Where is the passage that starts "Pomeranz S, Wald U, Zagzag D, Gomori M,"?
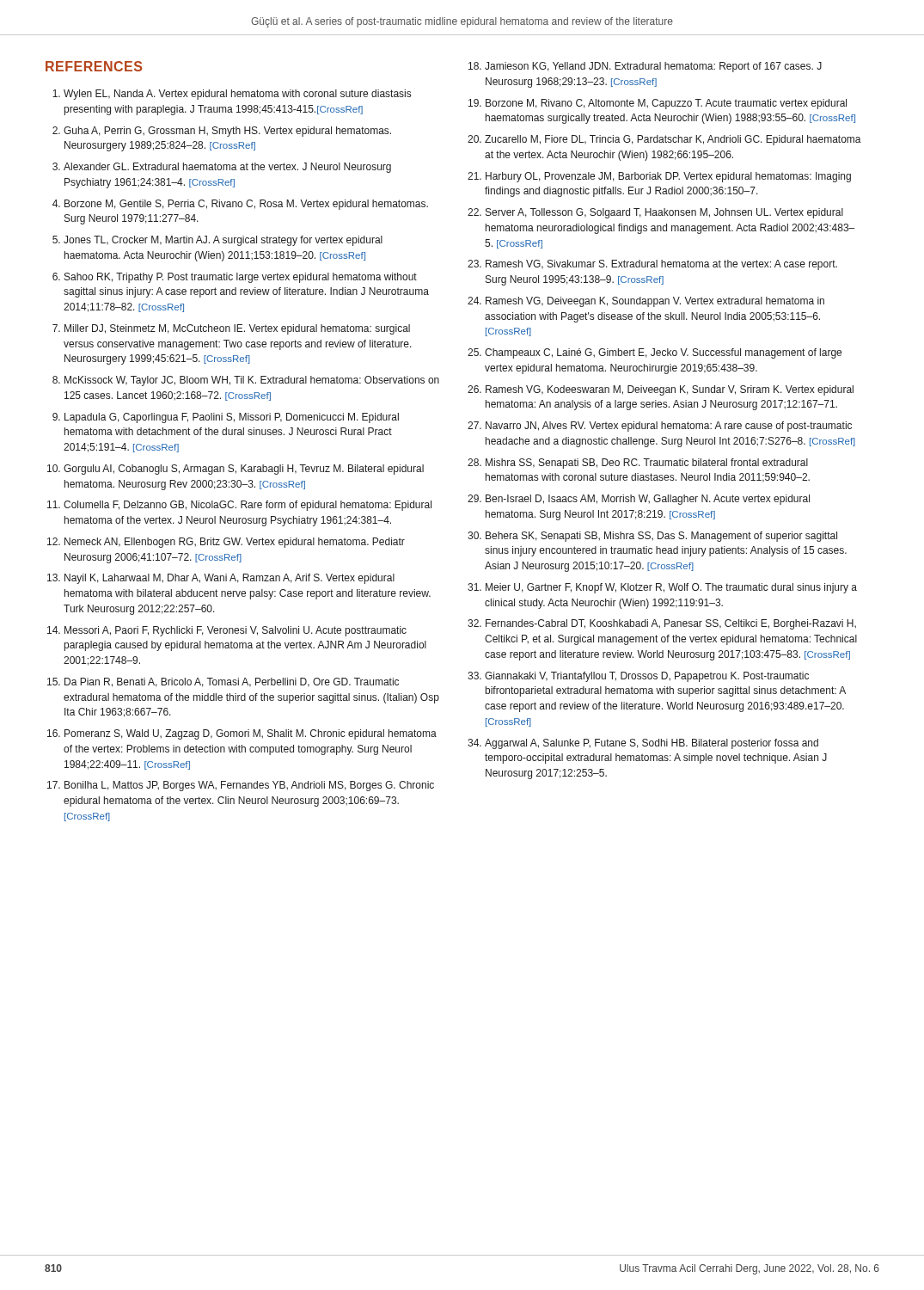The image size is (924, 1290). 250,749
